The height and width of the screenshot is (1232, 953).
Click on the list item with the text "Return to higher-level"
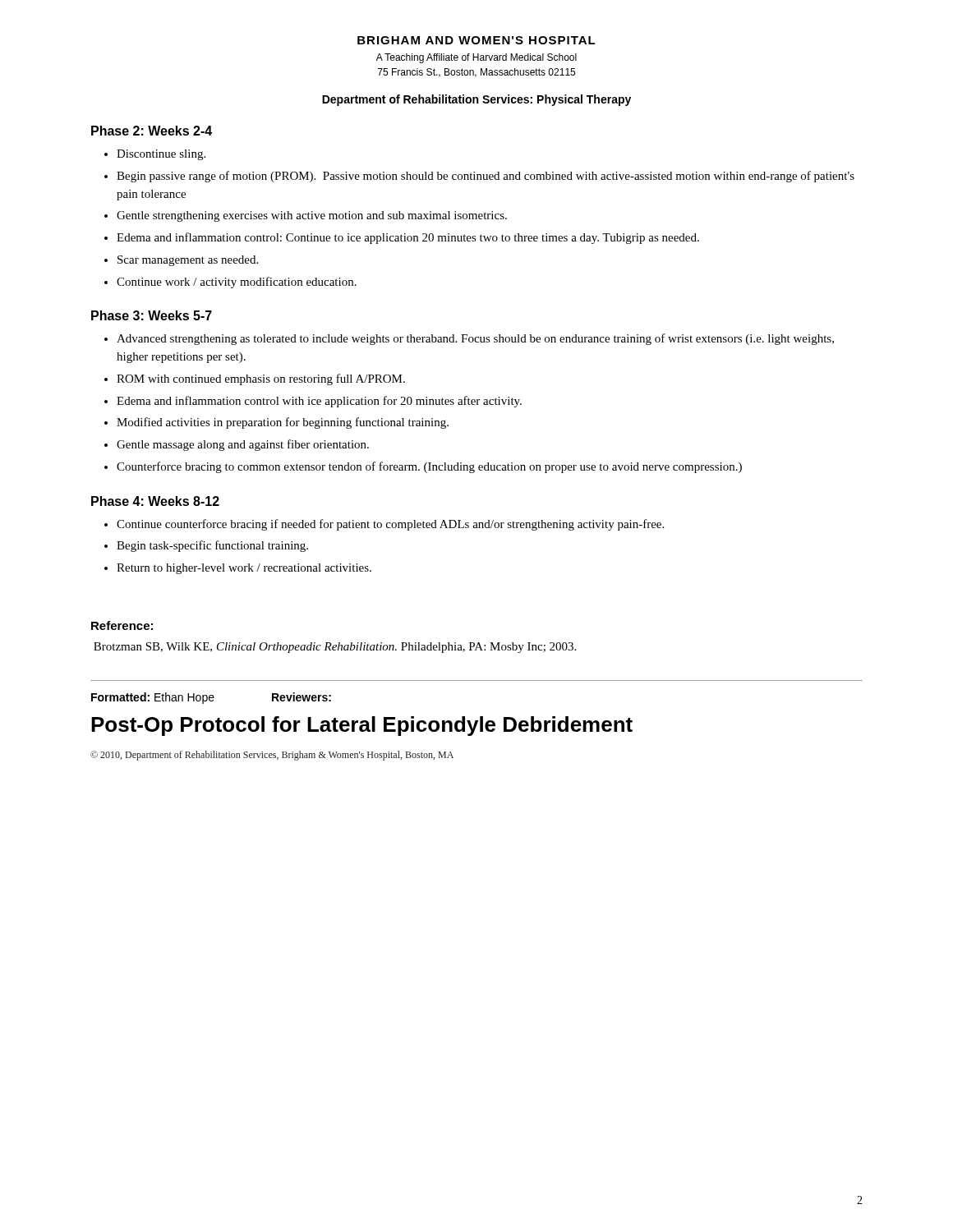244,568
